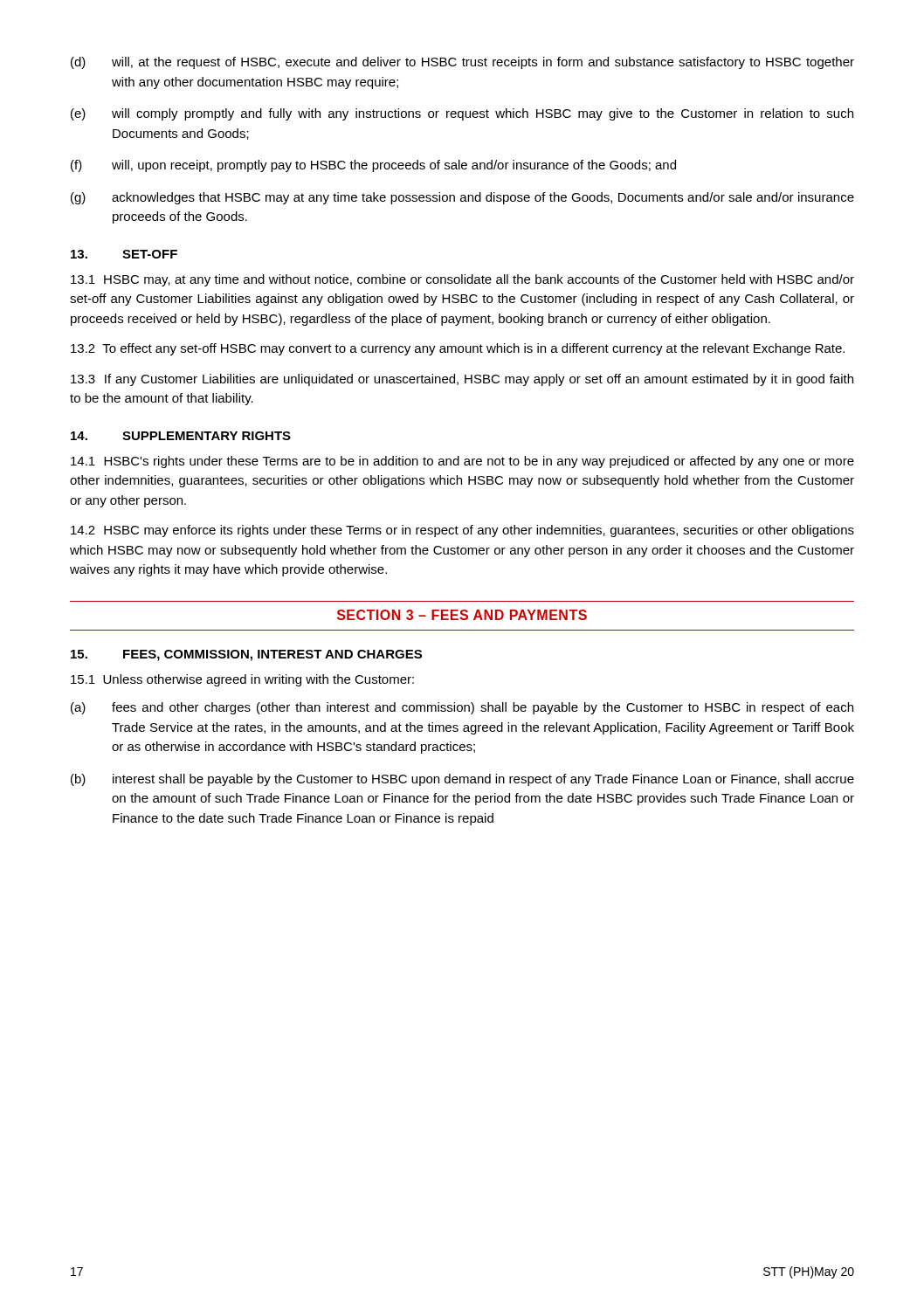Find the block starting "(f) will, upon"
Viewport: 924px width, 1310px height.
point(462,165)
